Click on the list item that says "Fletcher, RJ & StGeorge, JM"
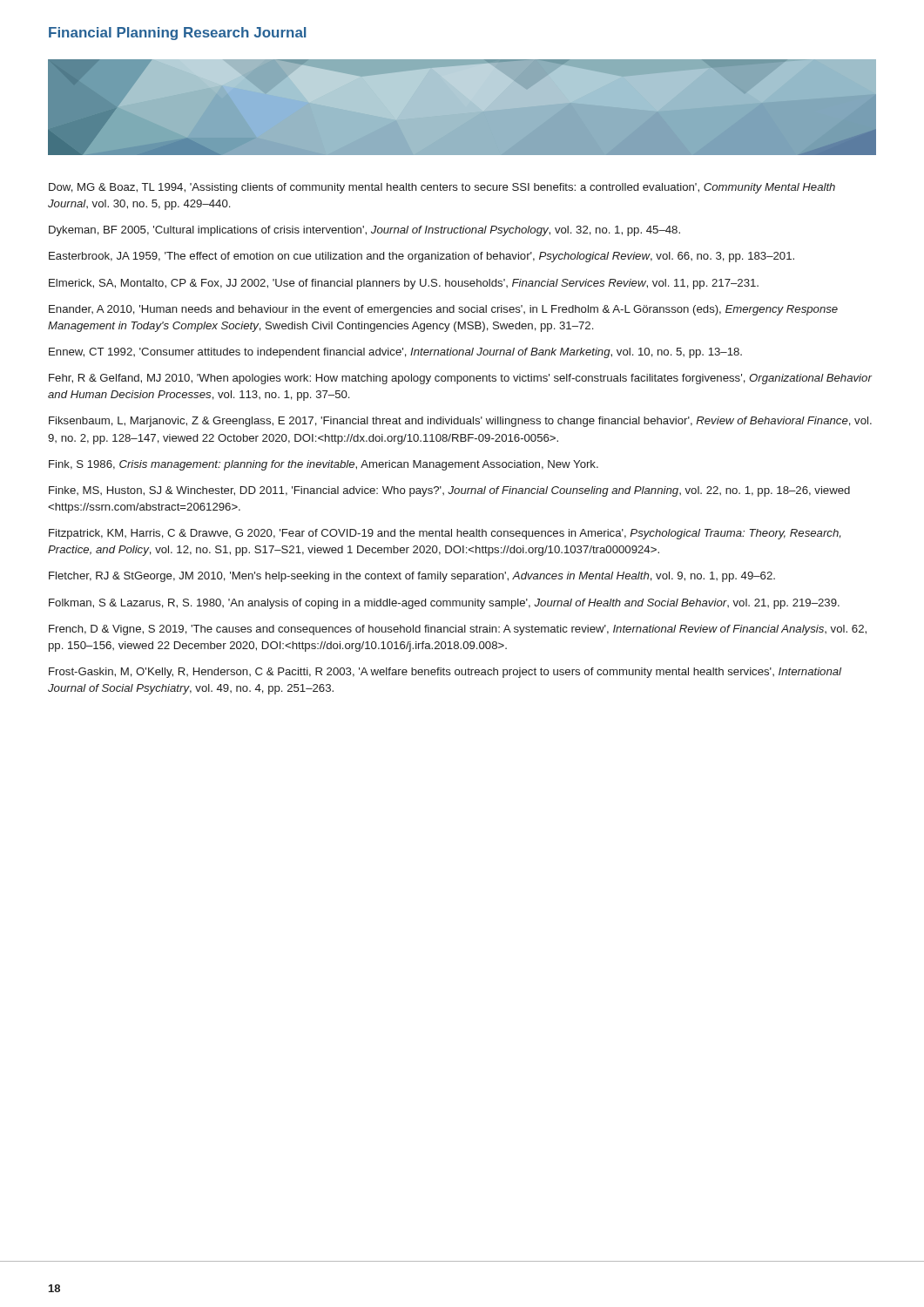924x1307 pixels. point(412,576)
